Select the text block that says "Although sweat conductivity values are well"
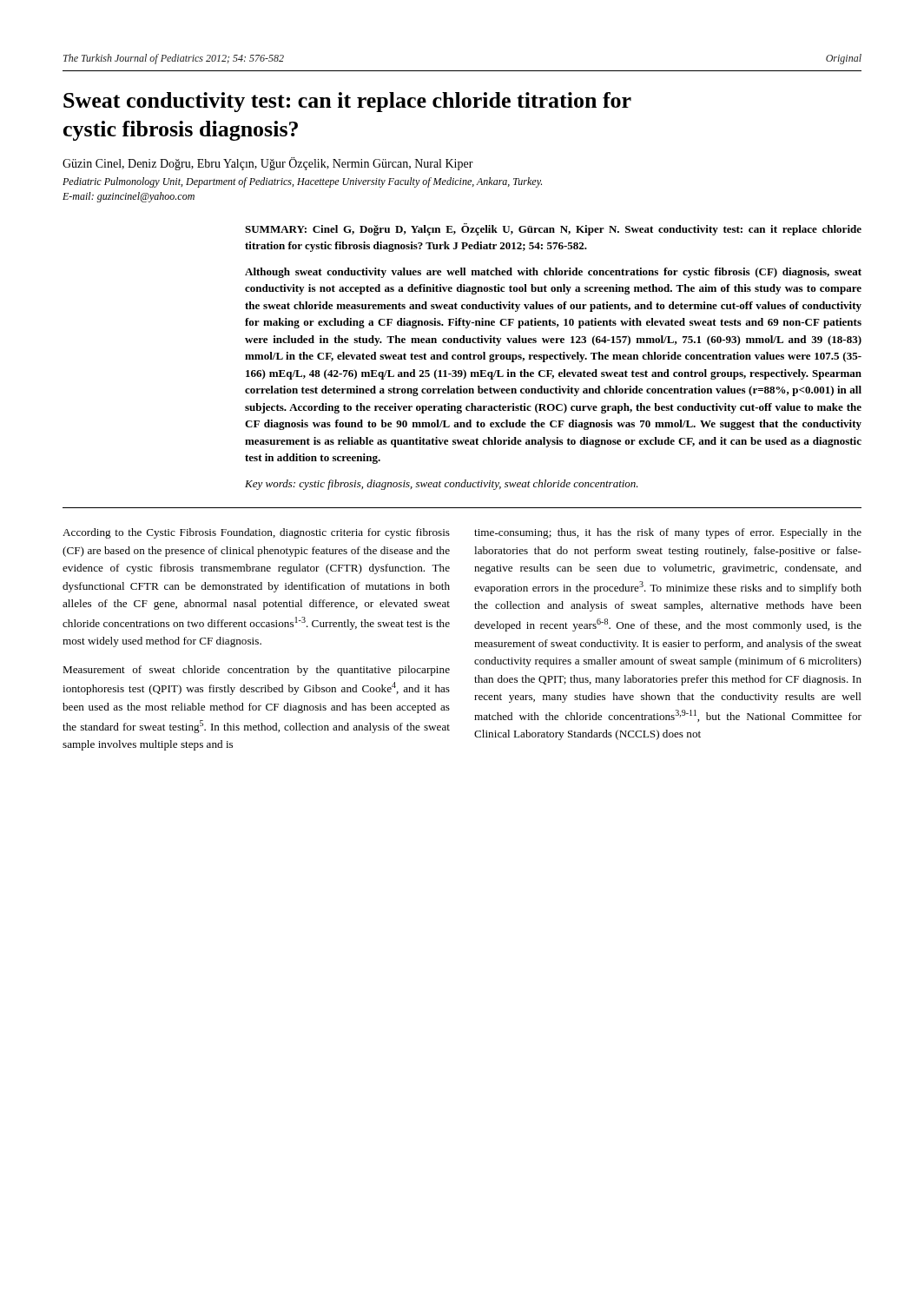 [x=553, y=364]
